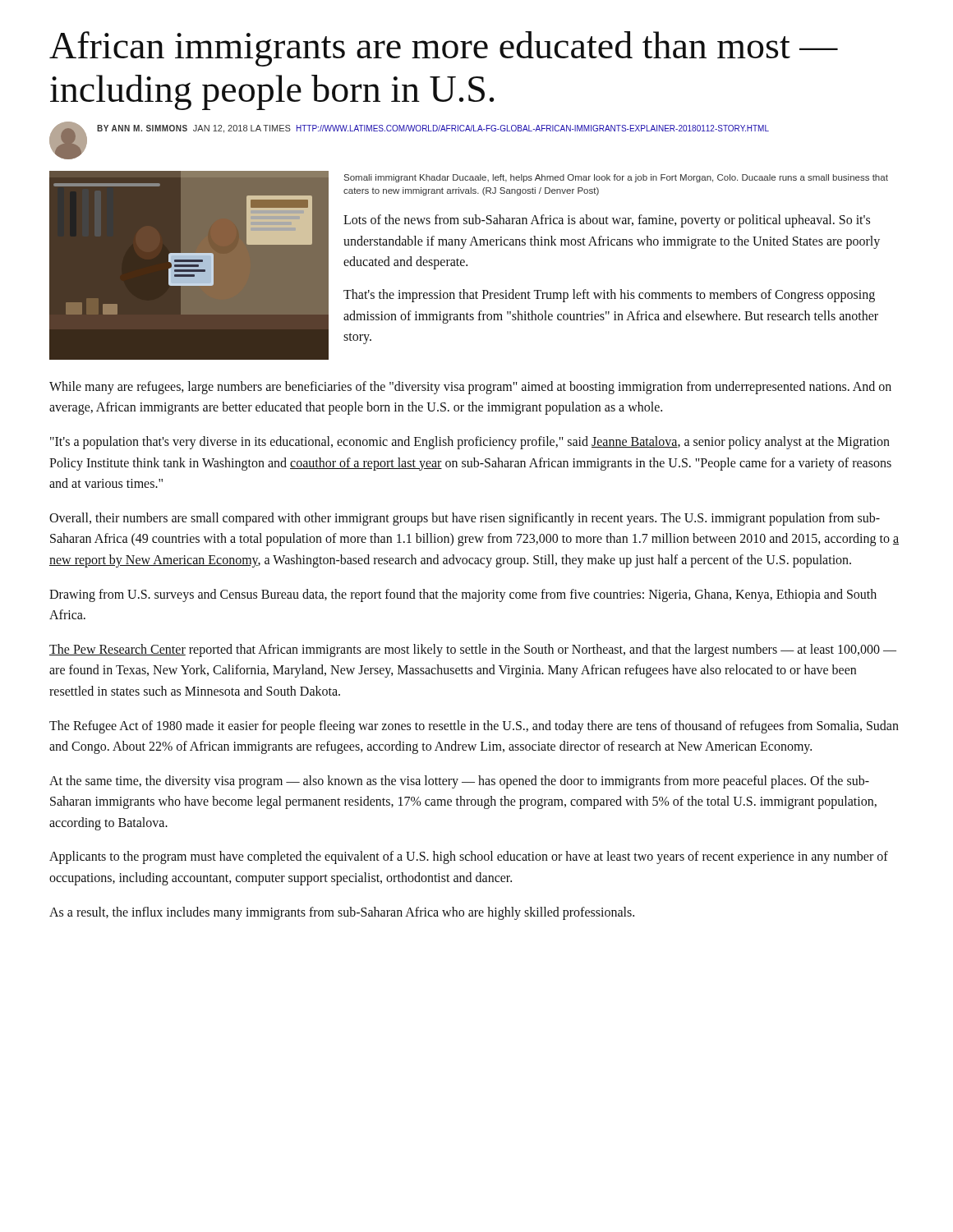This screenshot has width=953, height=1232.
Task: Select the text block containing ""It's a population that's very diverse"
Action: tap(476, 463)
